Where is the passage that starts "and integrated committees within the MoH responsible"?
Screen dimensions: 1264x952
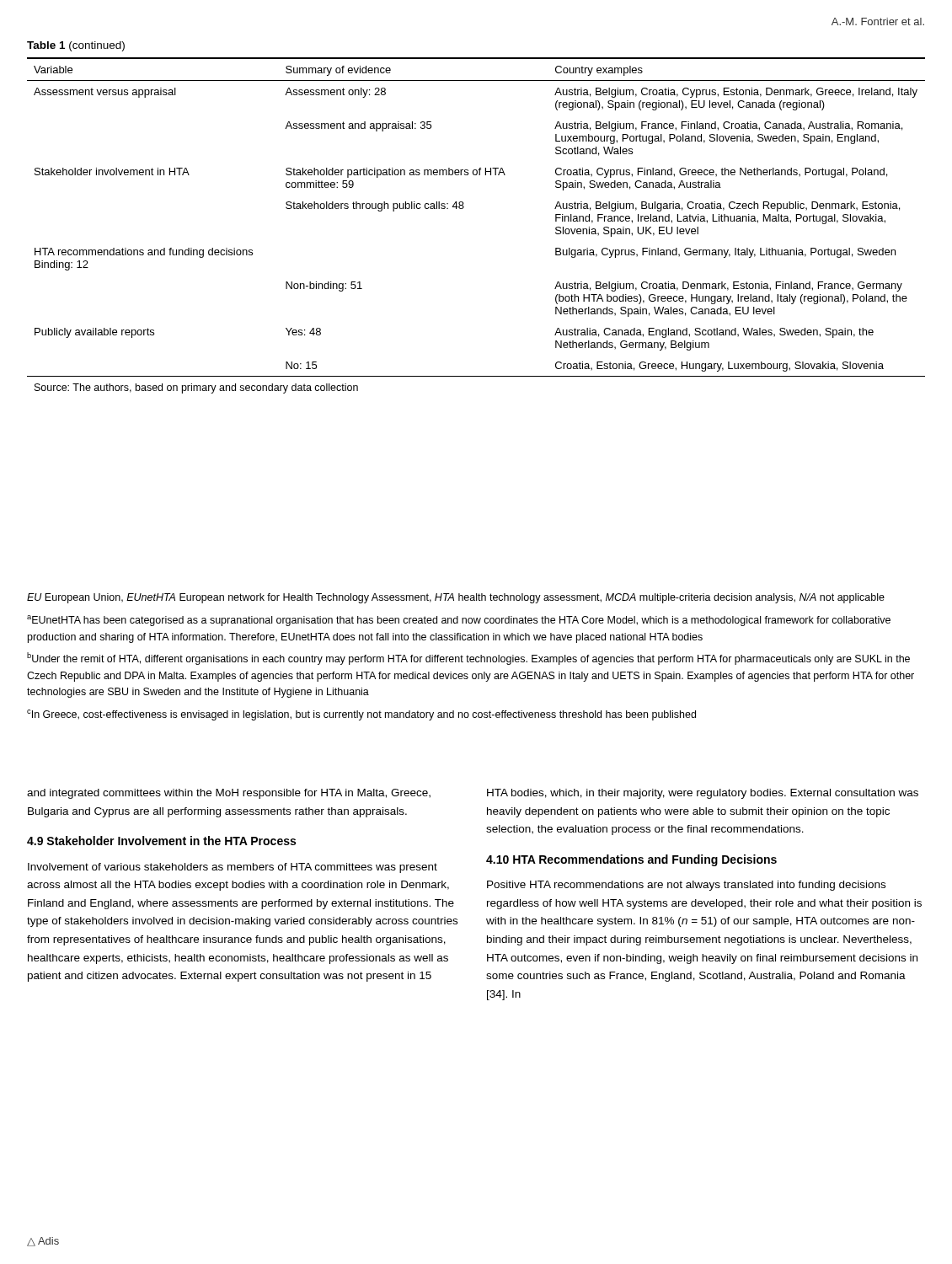click(229, 802)
